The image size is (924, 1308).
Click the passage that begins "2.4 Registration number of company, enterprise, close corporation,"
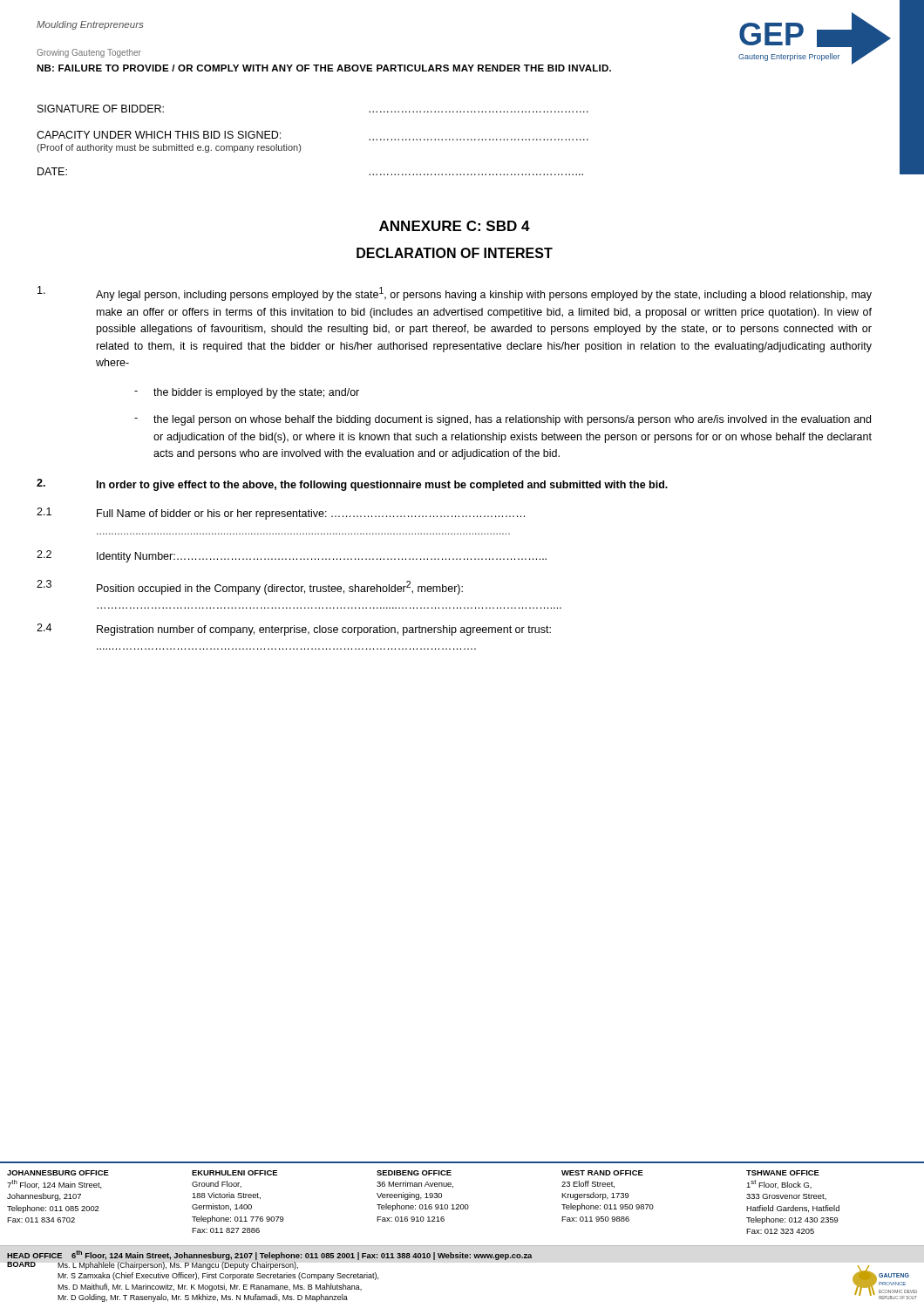[x=454, y=639]
